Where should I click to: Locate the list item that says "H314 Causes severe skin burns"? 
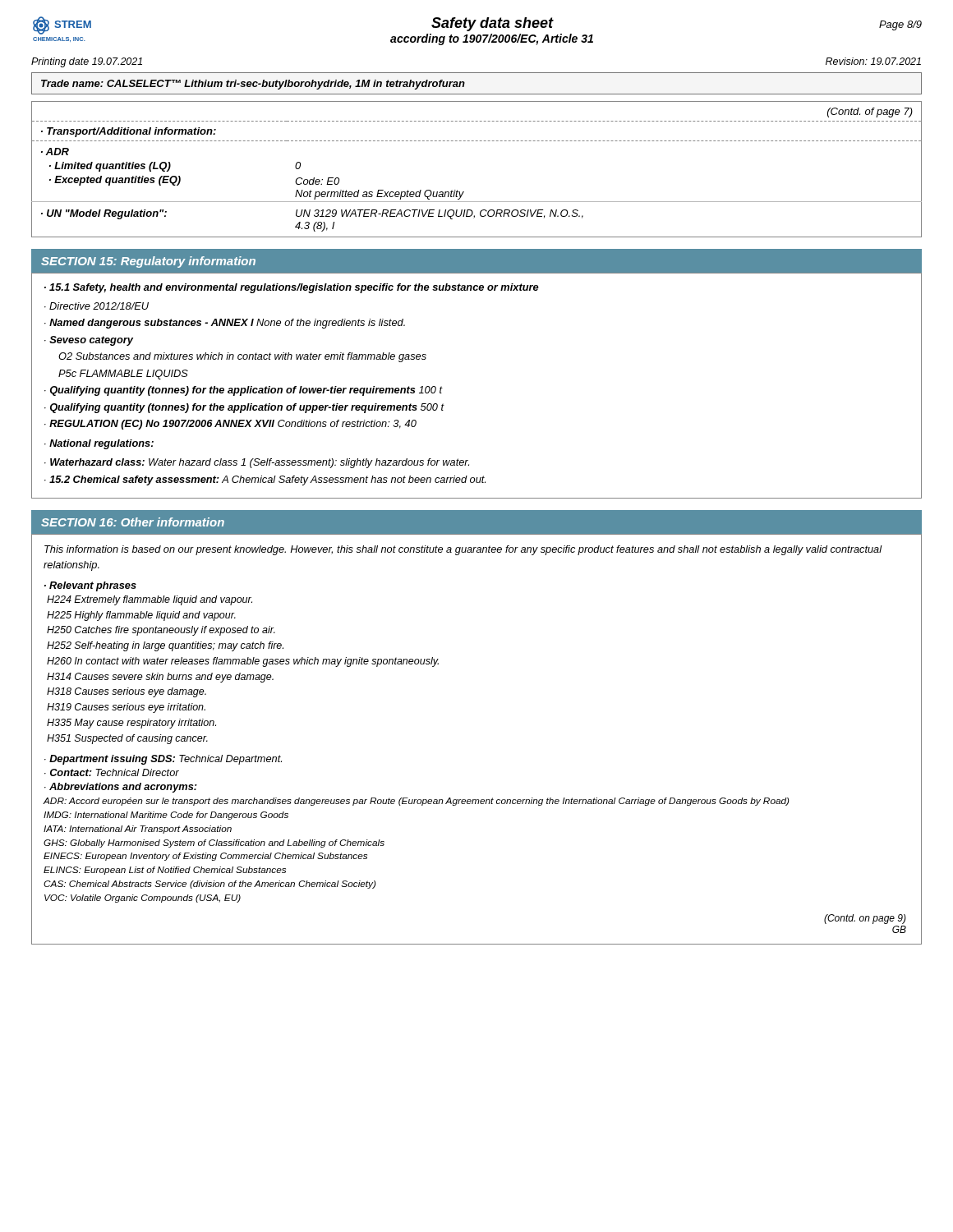coord(161,677)
